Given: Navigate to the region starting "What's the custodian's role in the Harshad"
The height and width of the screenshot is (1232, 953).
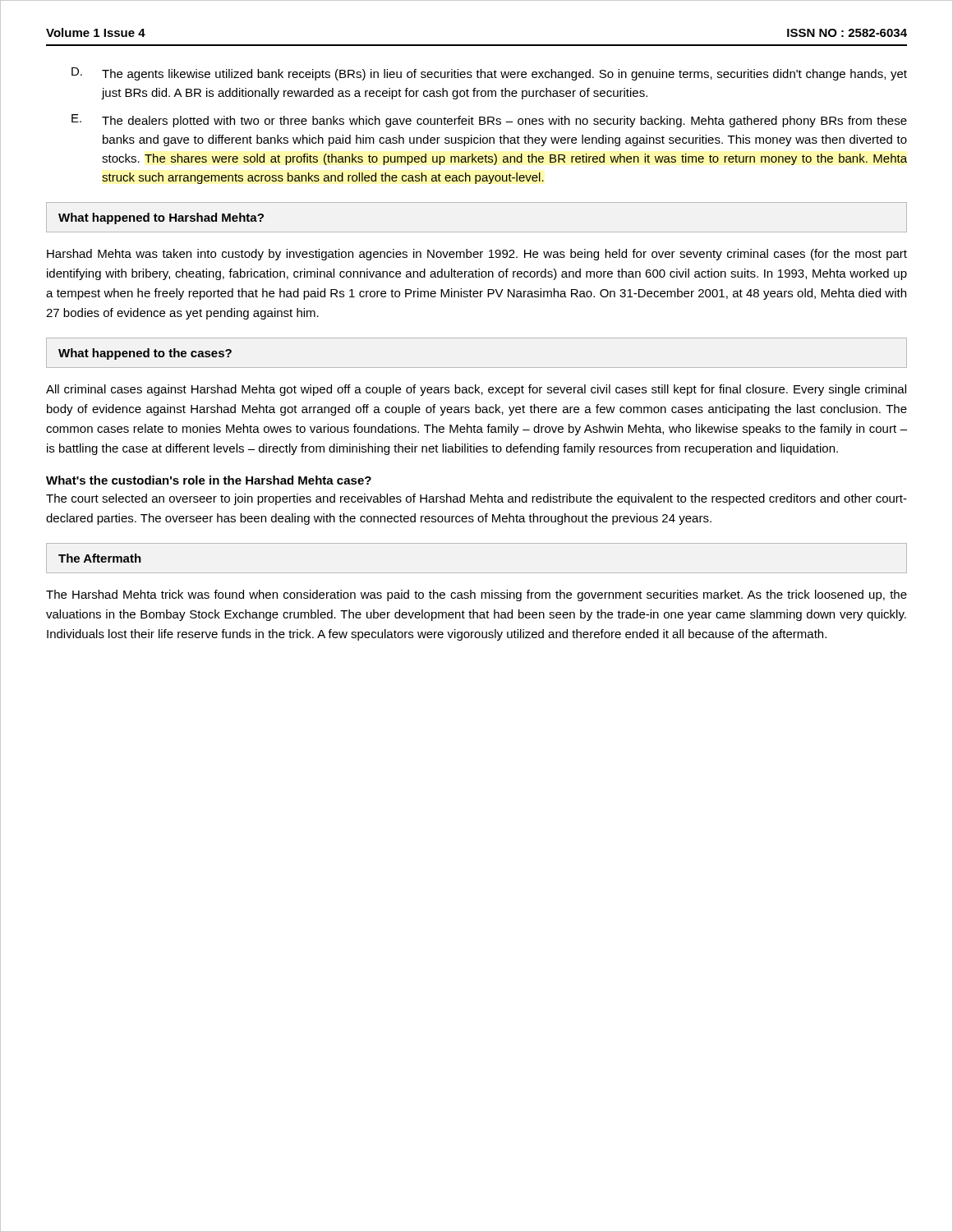Looking at the screenshot, I should [x=209, y=480].
